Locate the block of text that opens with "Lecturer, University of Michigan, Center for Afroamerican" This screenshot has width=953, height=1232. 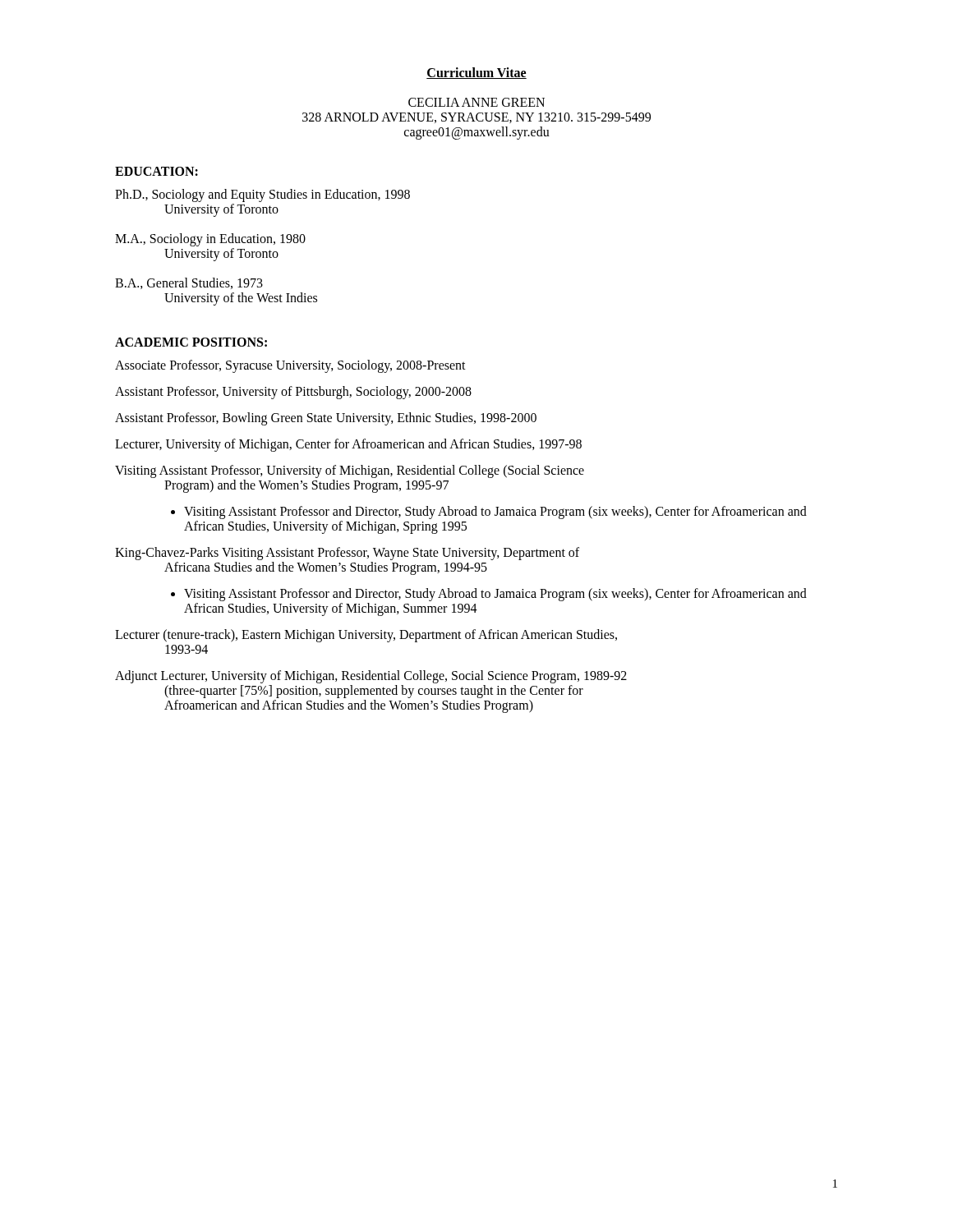point(349,444)
